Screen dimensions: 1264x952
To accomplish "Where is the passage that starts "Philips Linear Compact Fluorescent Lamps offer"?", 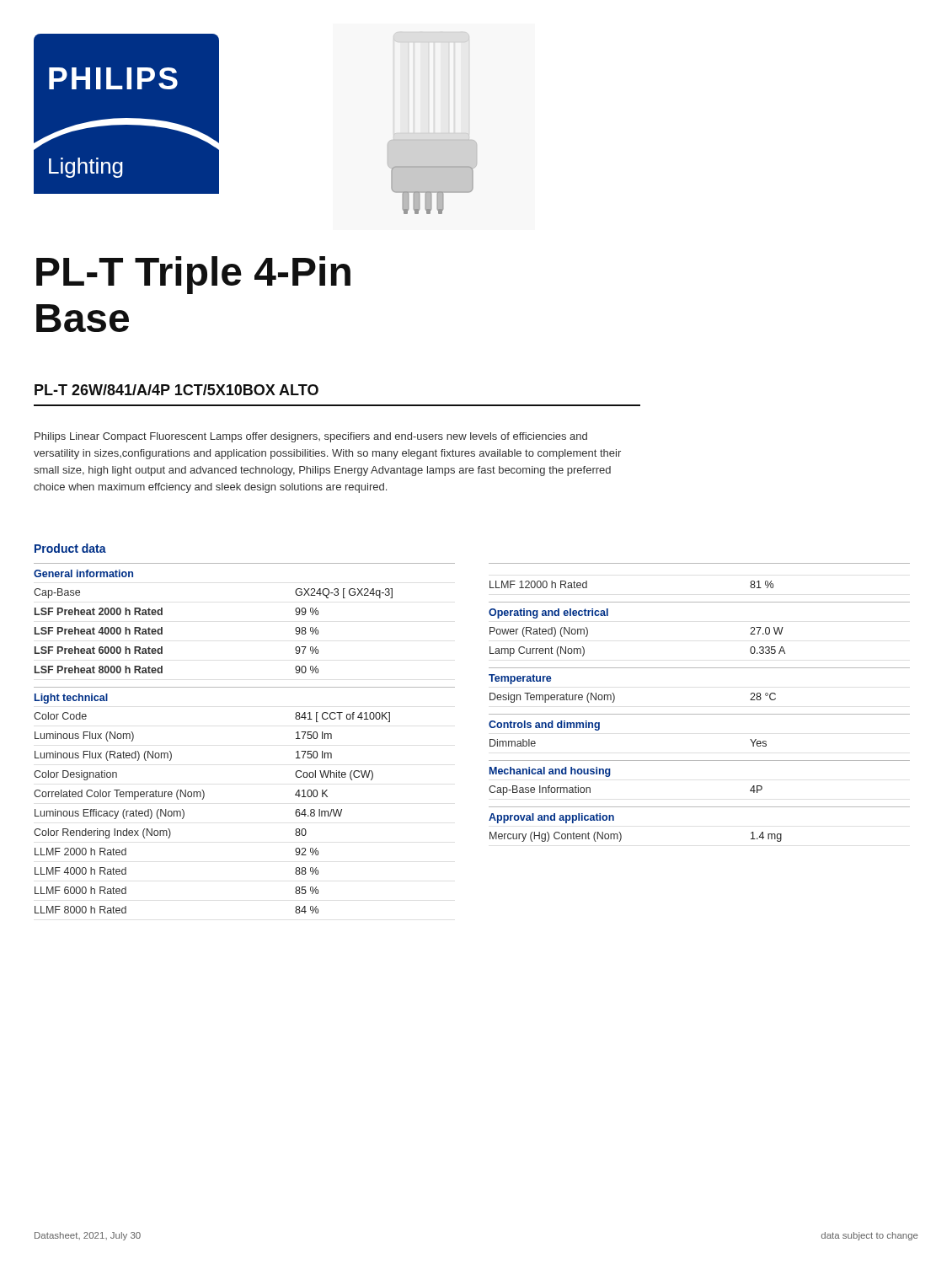I will tap(327, 462).
